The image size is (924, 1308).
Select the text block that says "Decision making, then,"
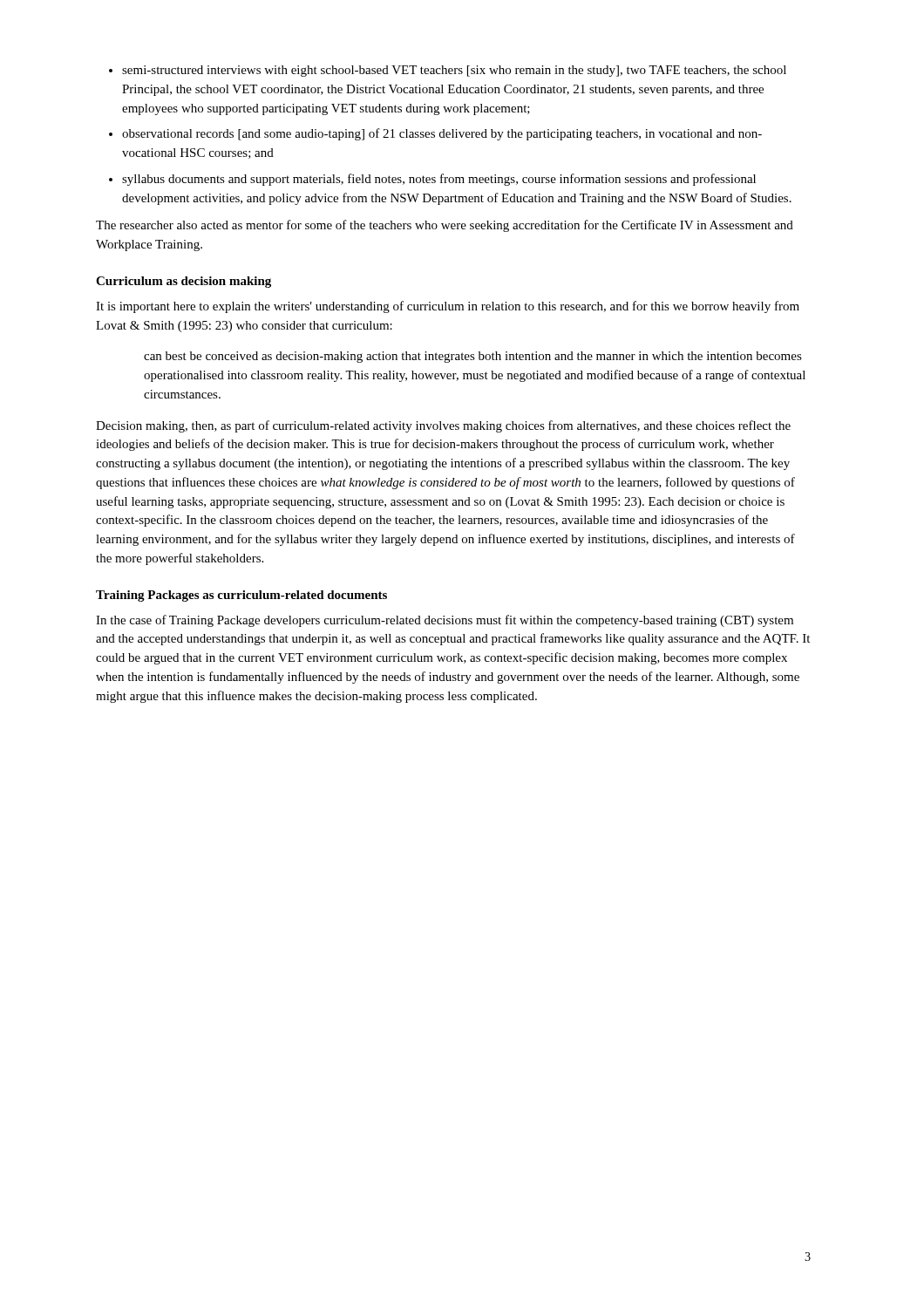point(445,491)
